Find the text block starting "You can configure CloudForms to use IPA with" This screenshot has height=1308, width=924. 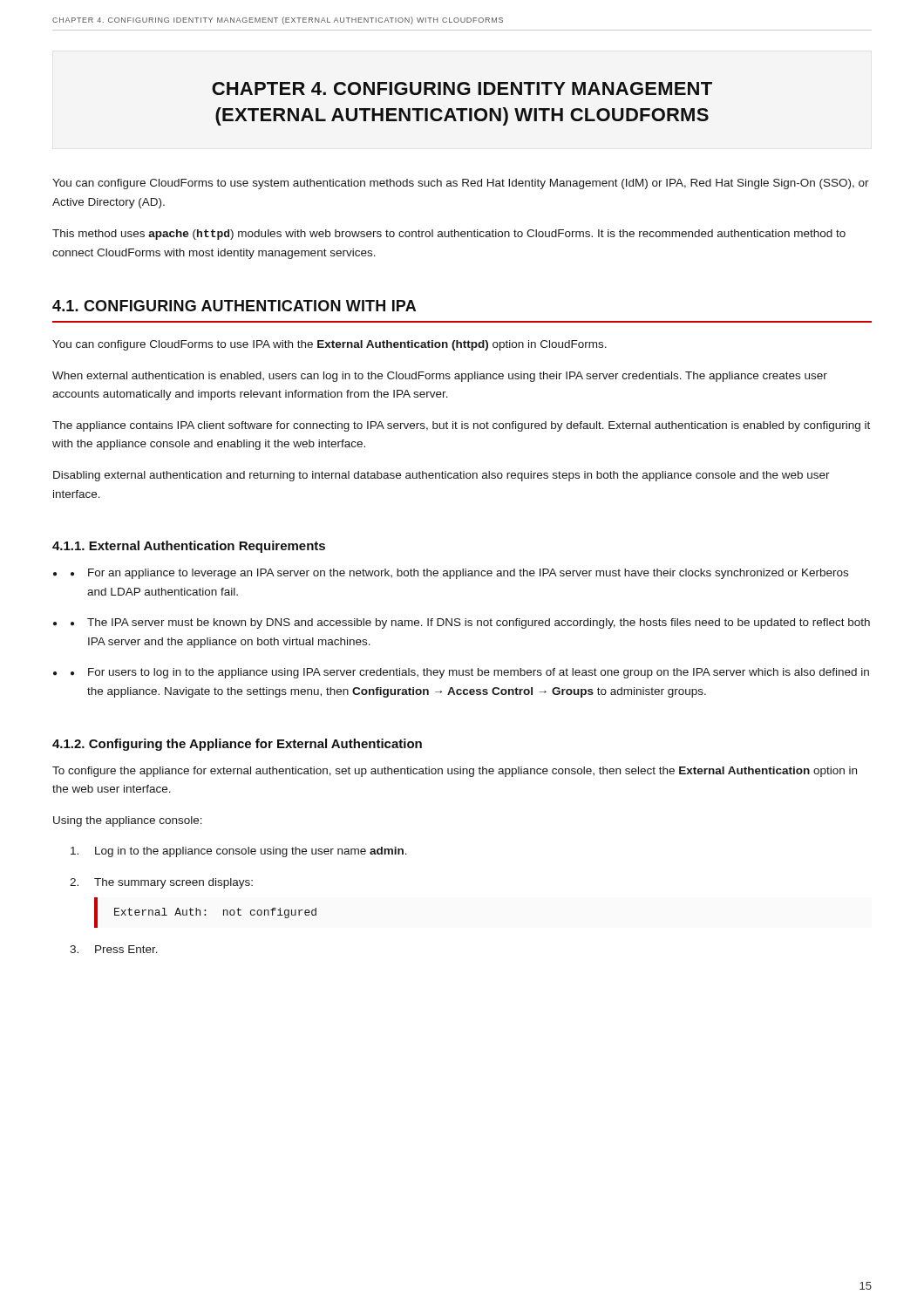[330, 344]
